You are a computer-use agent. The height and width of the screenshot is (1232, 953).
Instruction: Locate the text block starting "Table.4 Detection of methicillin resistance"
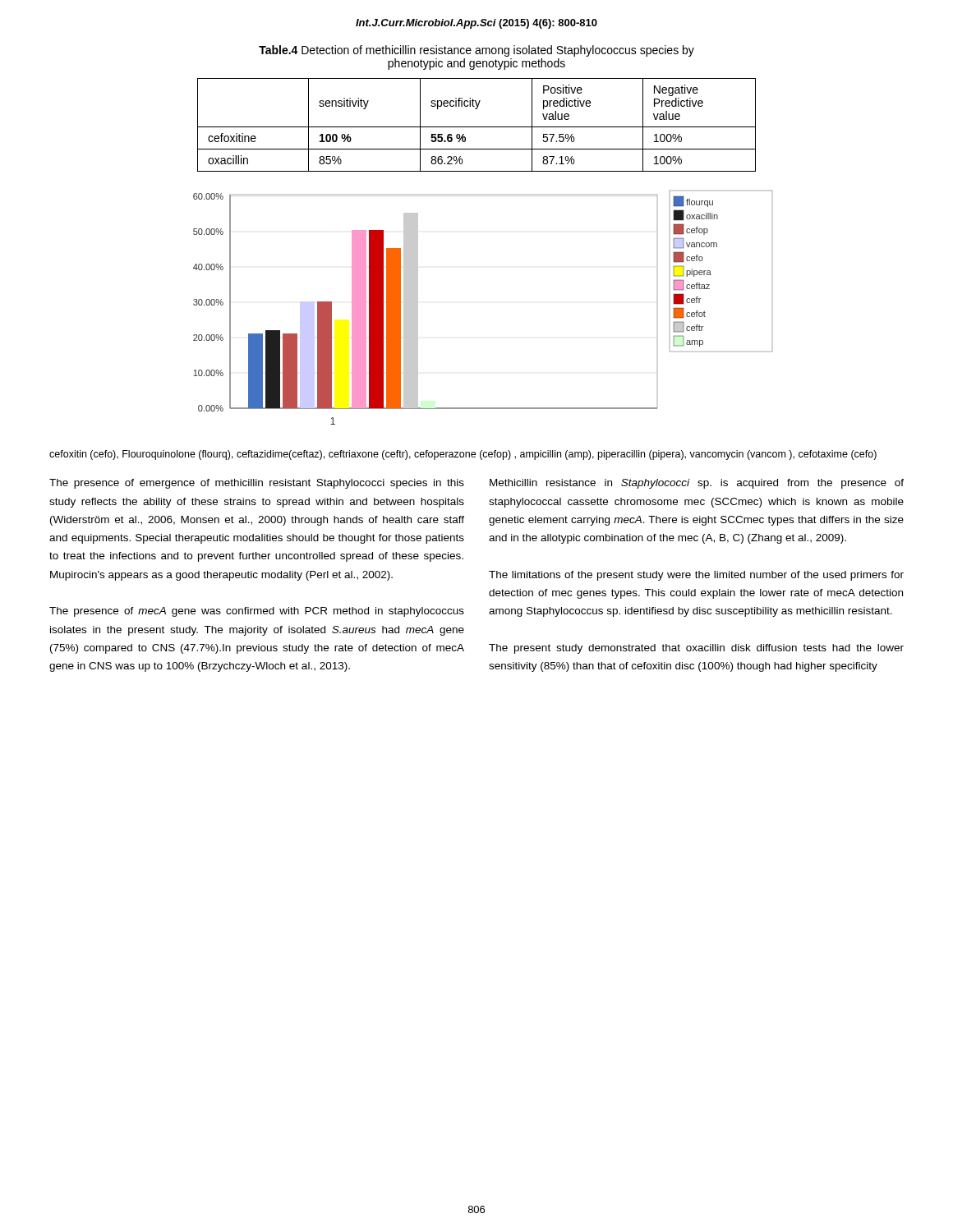(x=476, y=57)
